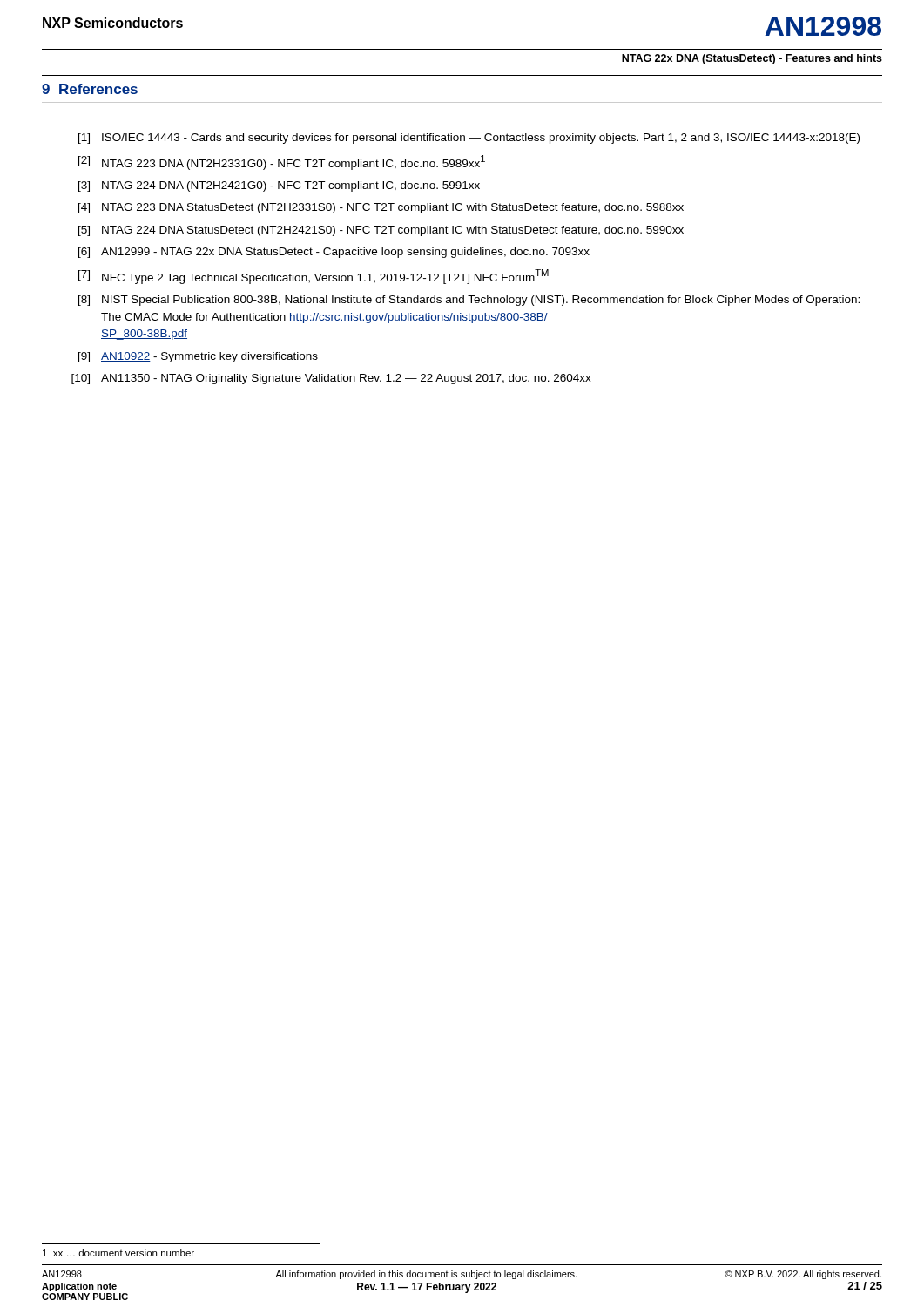Point to the text block starting "[2] NTAG 223 DNA (NT2H2331G0)"
This screenshot has width=924, height=1307.
tap(462, 161)
